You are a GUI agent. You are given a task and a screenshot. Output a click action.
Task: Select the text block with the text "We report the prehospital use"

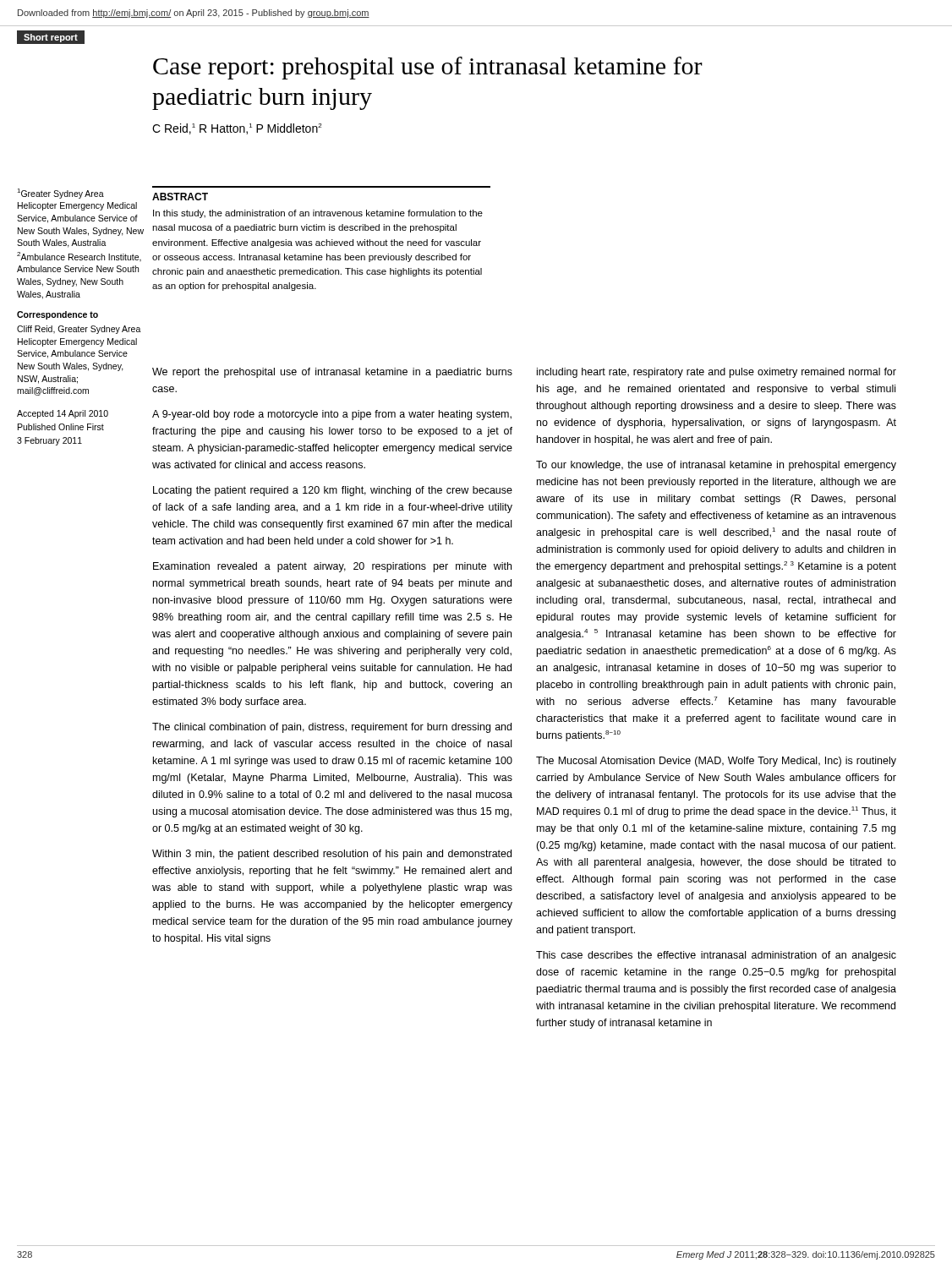[332, 655]
